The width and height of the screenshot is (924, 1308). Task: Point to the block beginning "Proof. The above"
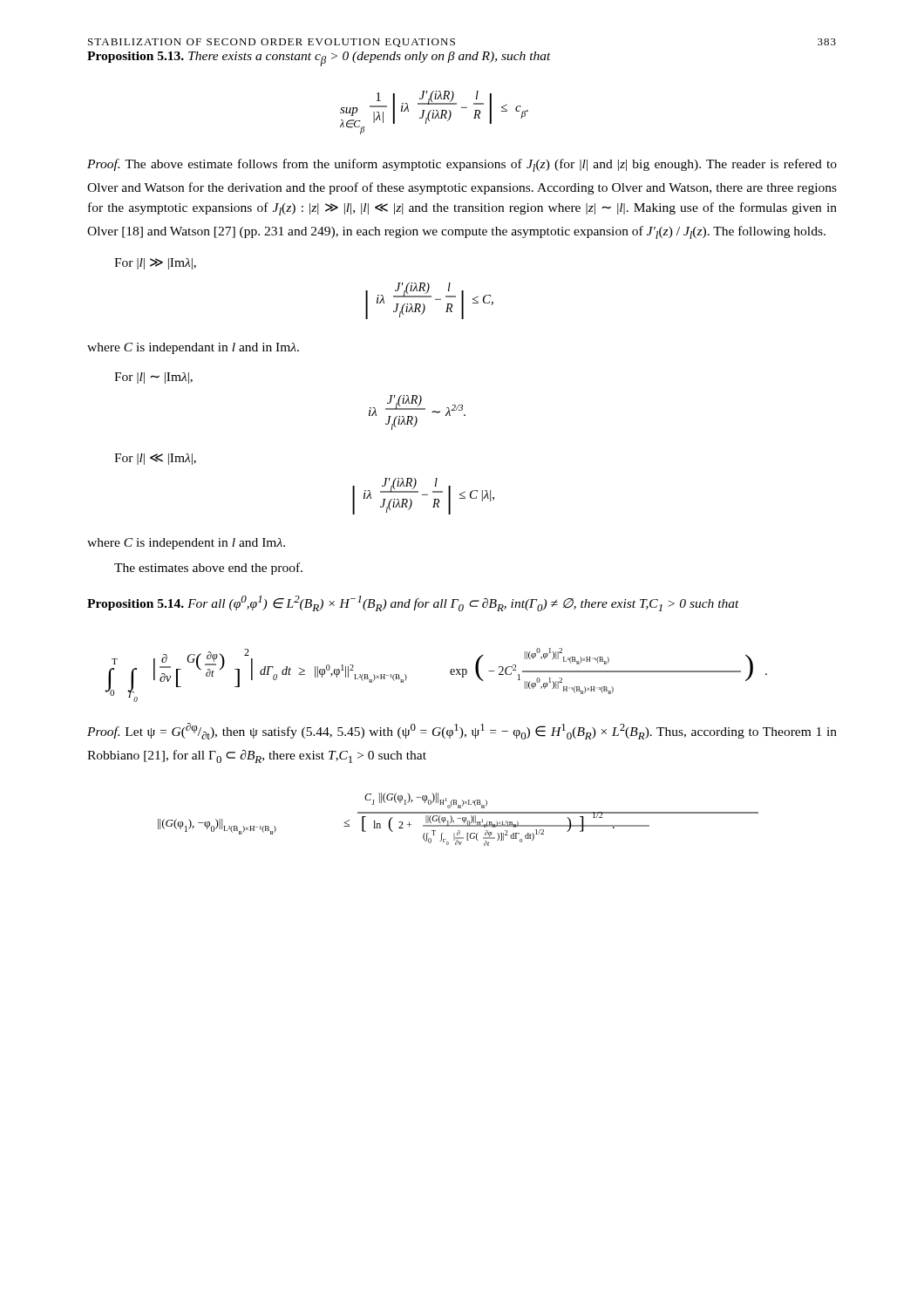[x=462, y=199]
